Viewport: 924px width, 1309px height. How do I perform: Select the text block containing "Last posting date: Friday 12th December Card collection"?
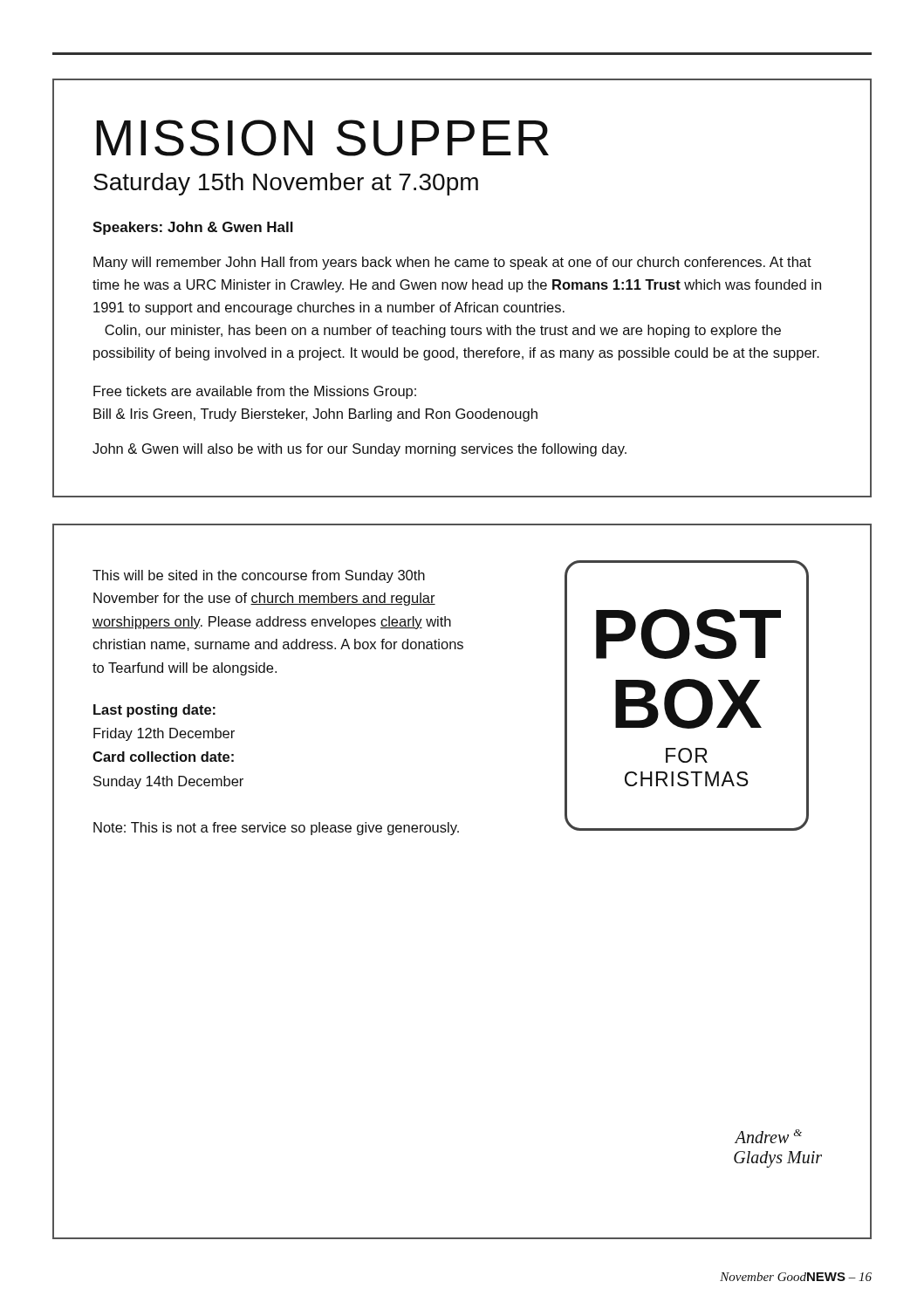(x=168, y=745)
